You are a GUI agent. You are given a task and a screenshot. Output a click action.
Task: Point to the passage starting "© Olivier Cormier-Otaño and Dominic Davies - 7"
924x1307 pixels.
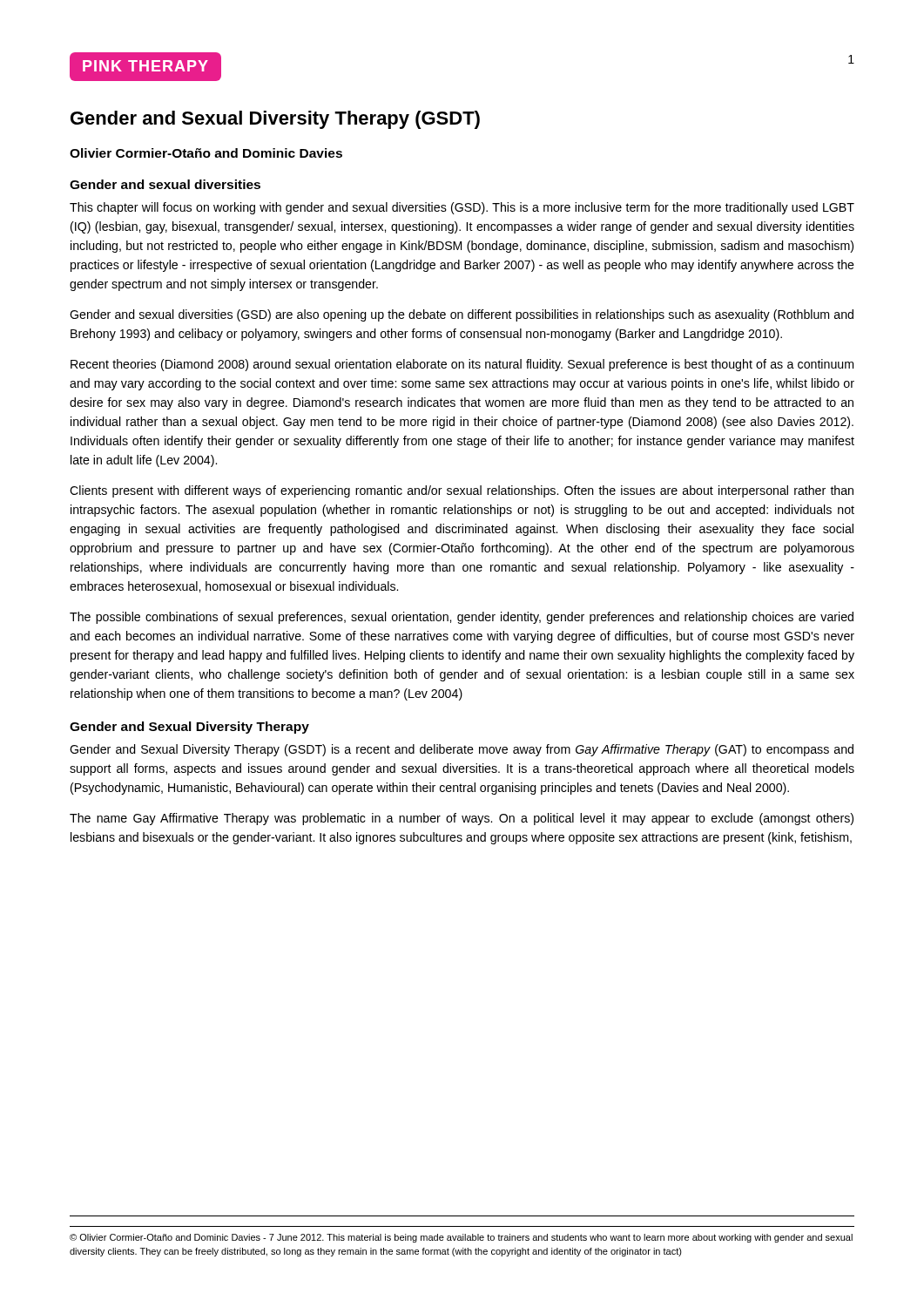coord(462,1241)
